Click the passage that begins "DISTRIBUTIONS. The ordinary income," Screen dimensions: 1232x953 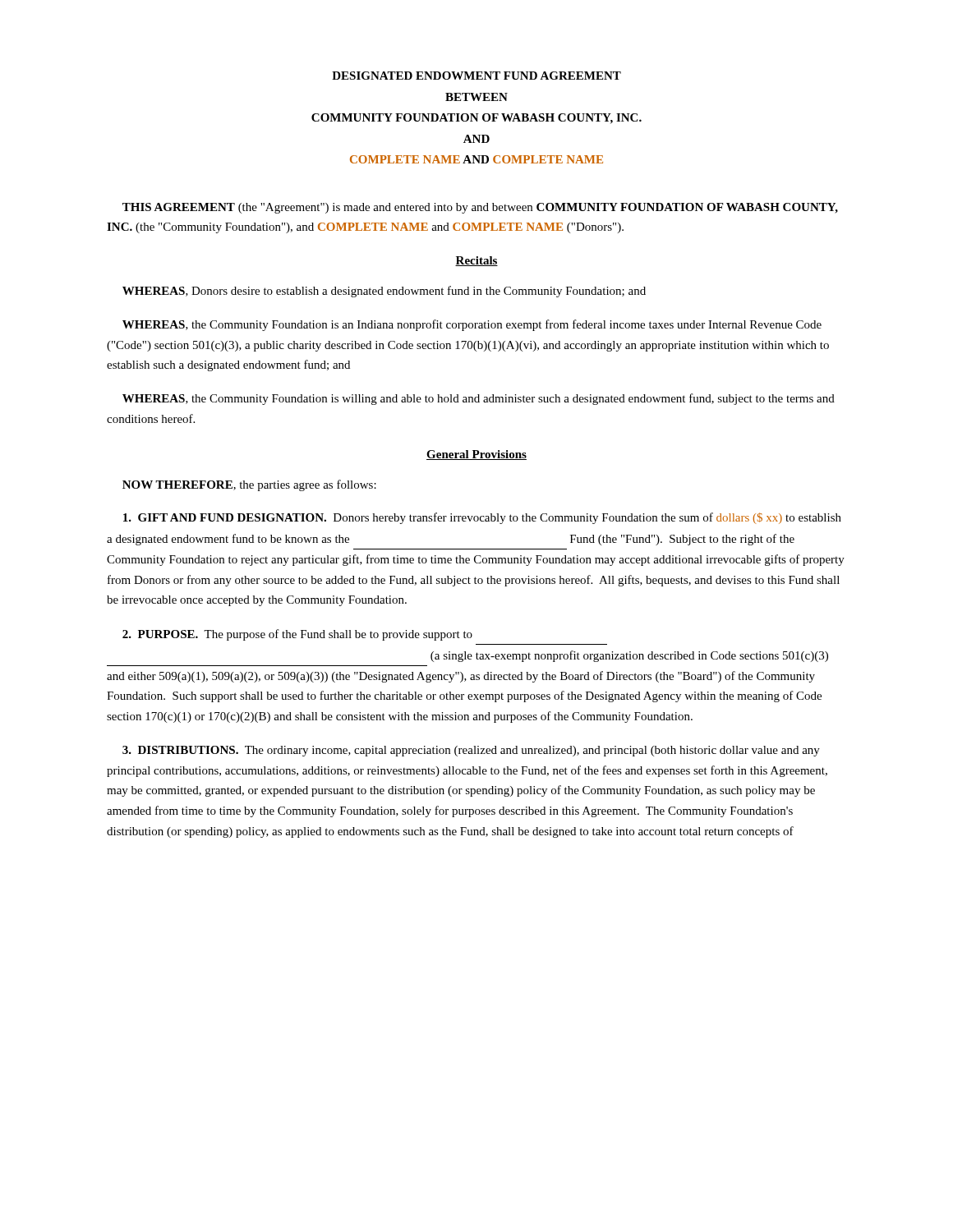(467, 790)
